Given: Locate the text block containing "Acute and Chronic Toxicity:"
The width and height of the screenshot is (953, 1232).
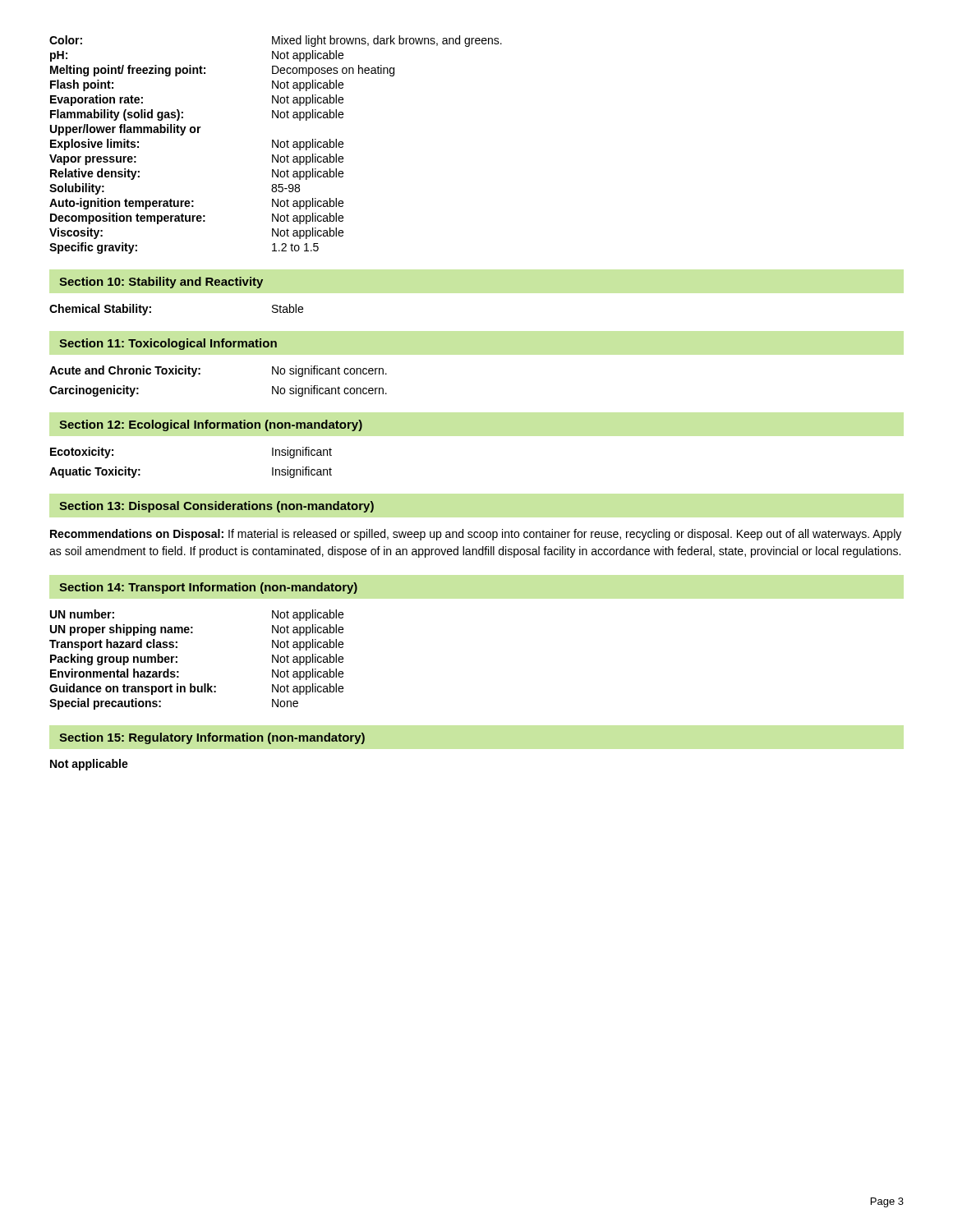Looking at the screenshot, I should 129,371.
